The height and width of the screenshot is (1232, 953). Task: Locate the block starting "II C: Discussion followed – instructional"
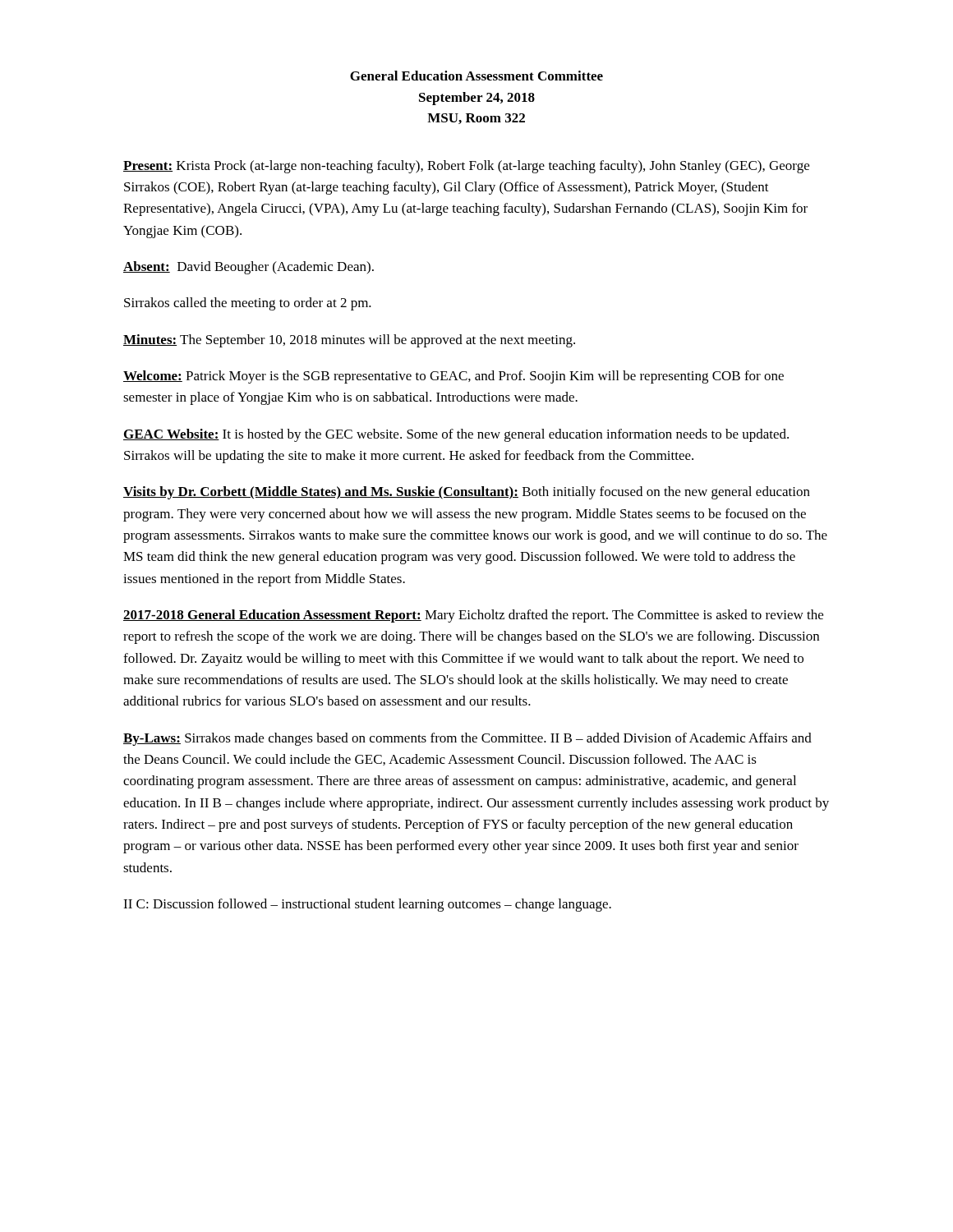click(x=368, y=904)
